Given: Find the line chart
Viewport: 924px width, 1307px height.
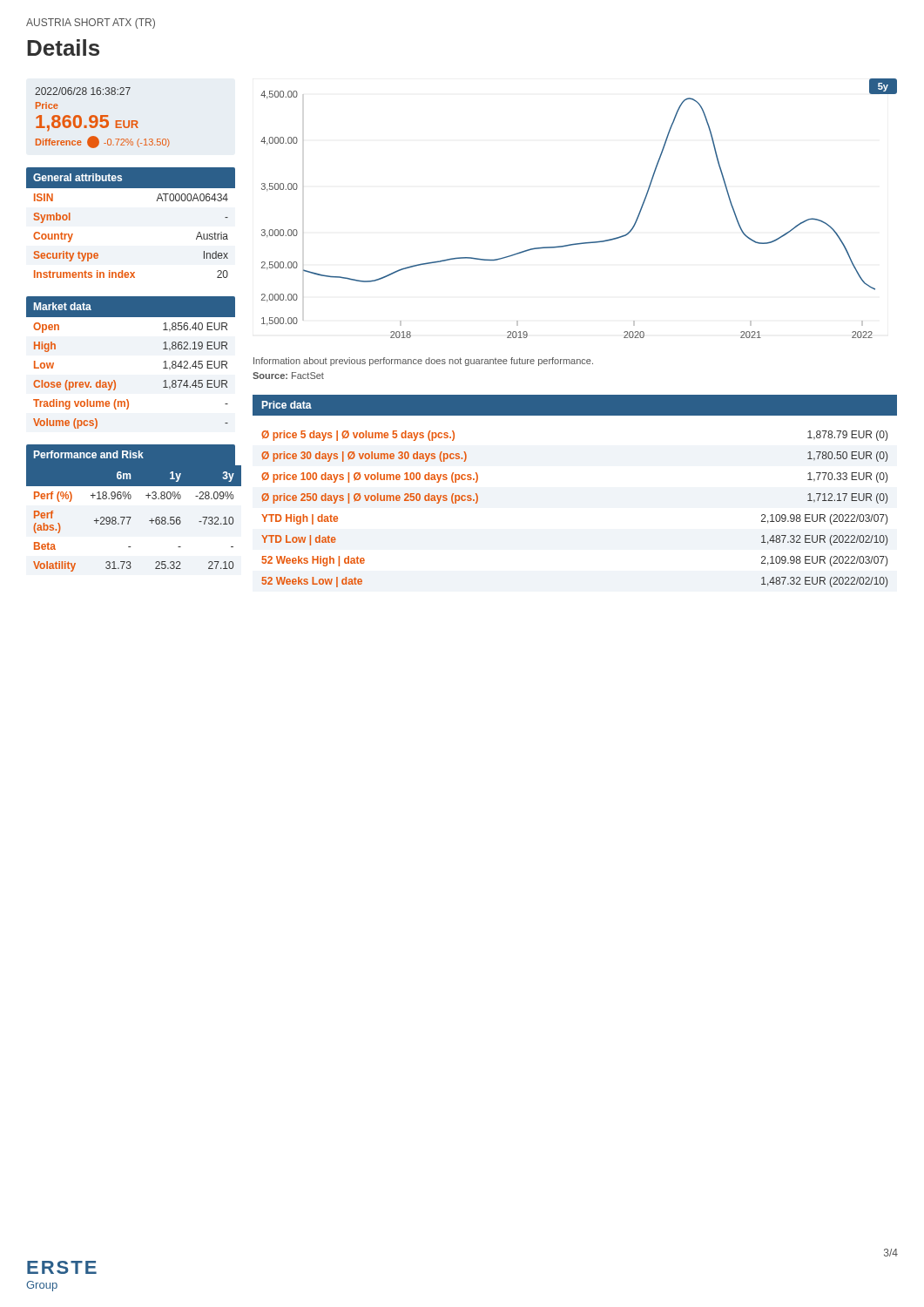Looking at the screenshot, I should click(575, 213).
